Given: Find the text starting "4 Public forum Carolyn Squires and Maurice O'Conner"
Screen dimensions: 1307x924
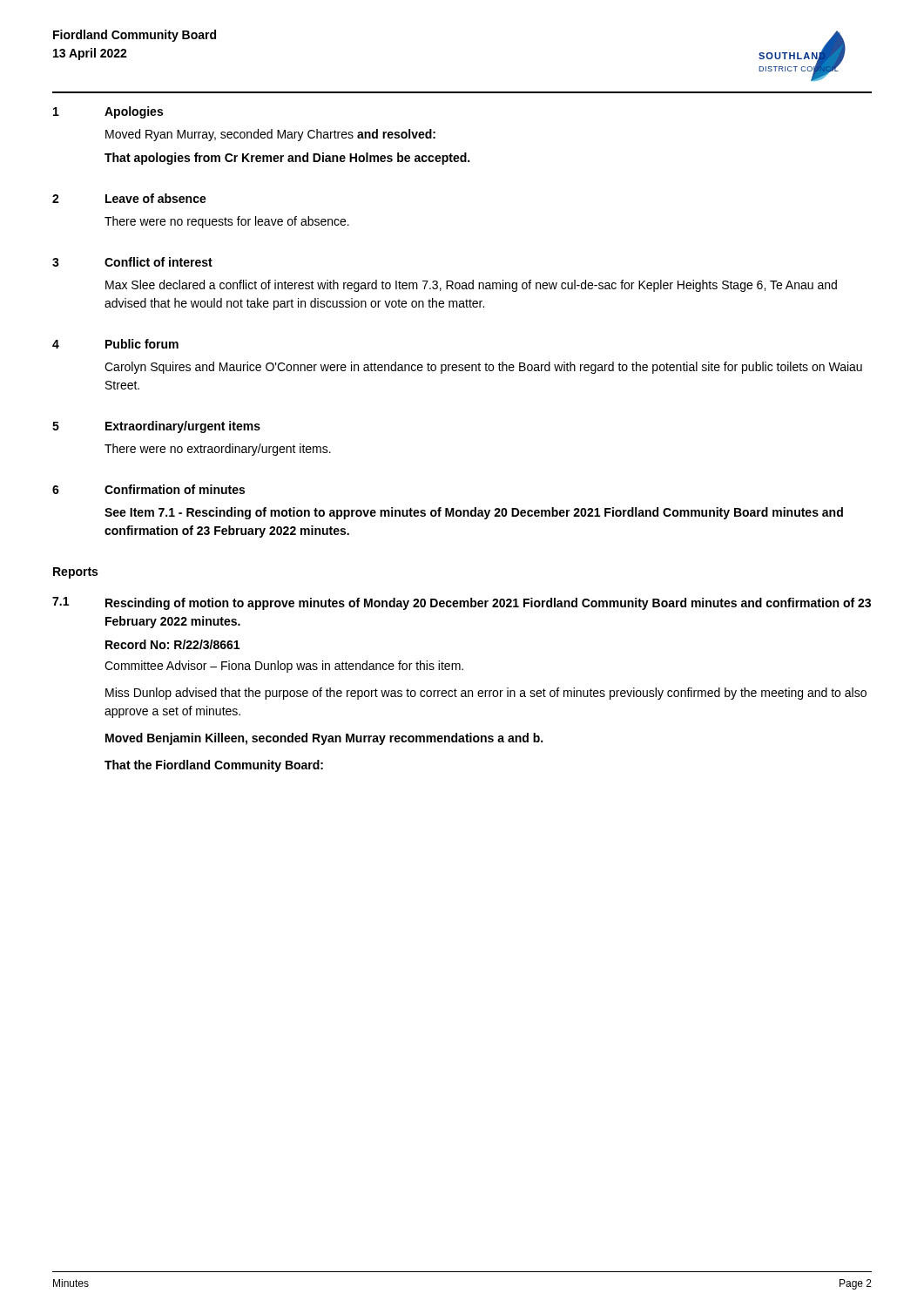Looking at the screenshot, I should [x=462, y=366].
